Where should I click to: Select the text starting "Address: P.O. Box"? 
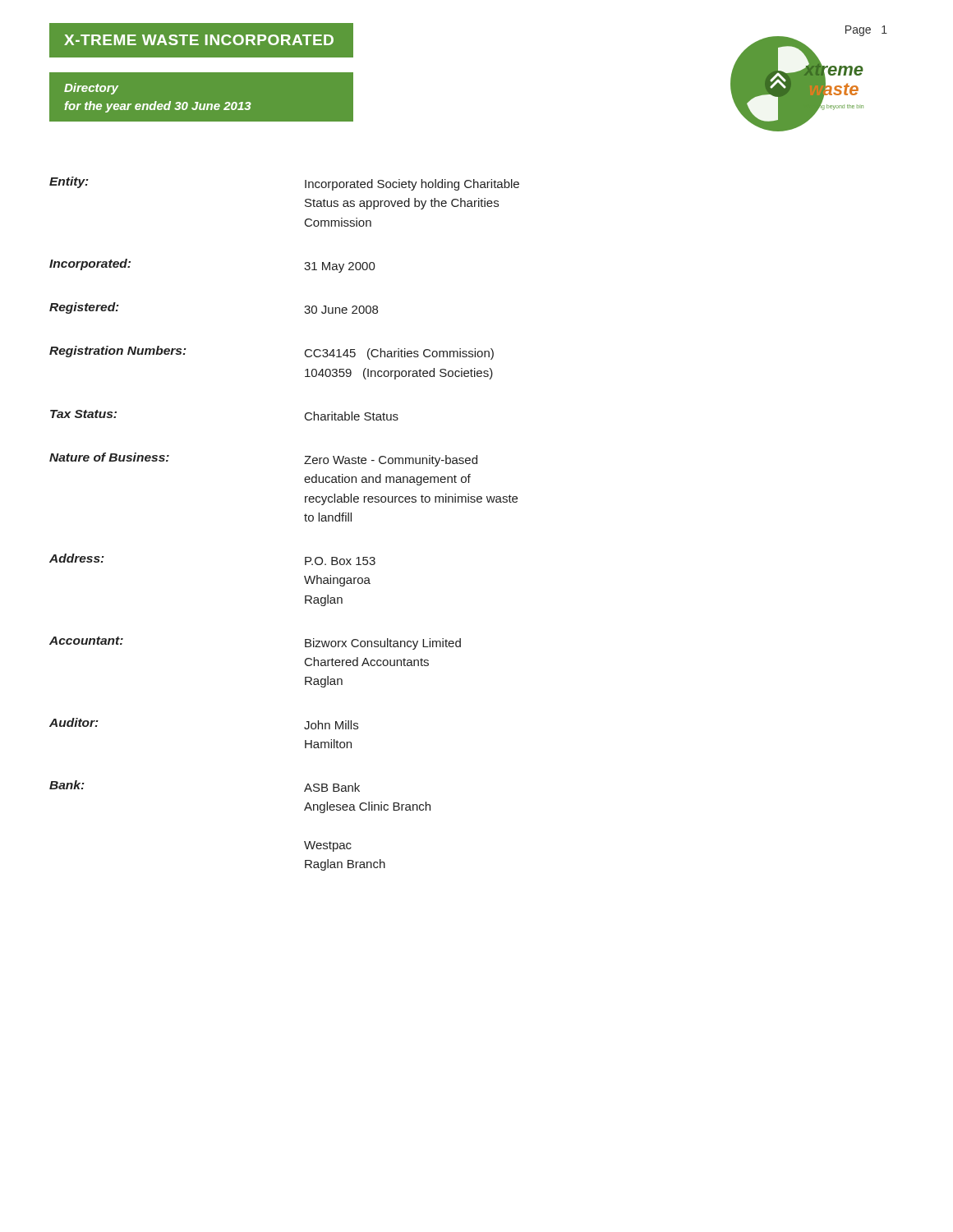pyautogui.click(x=75, y=559)
